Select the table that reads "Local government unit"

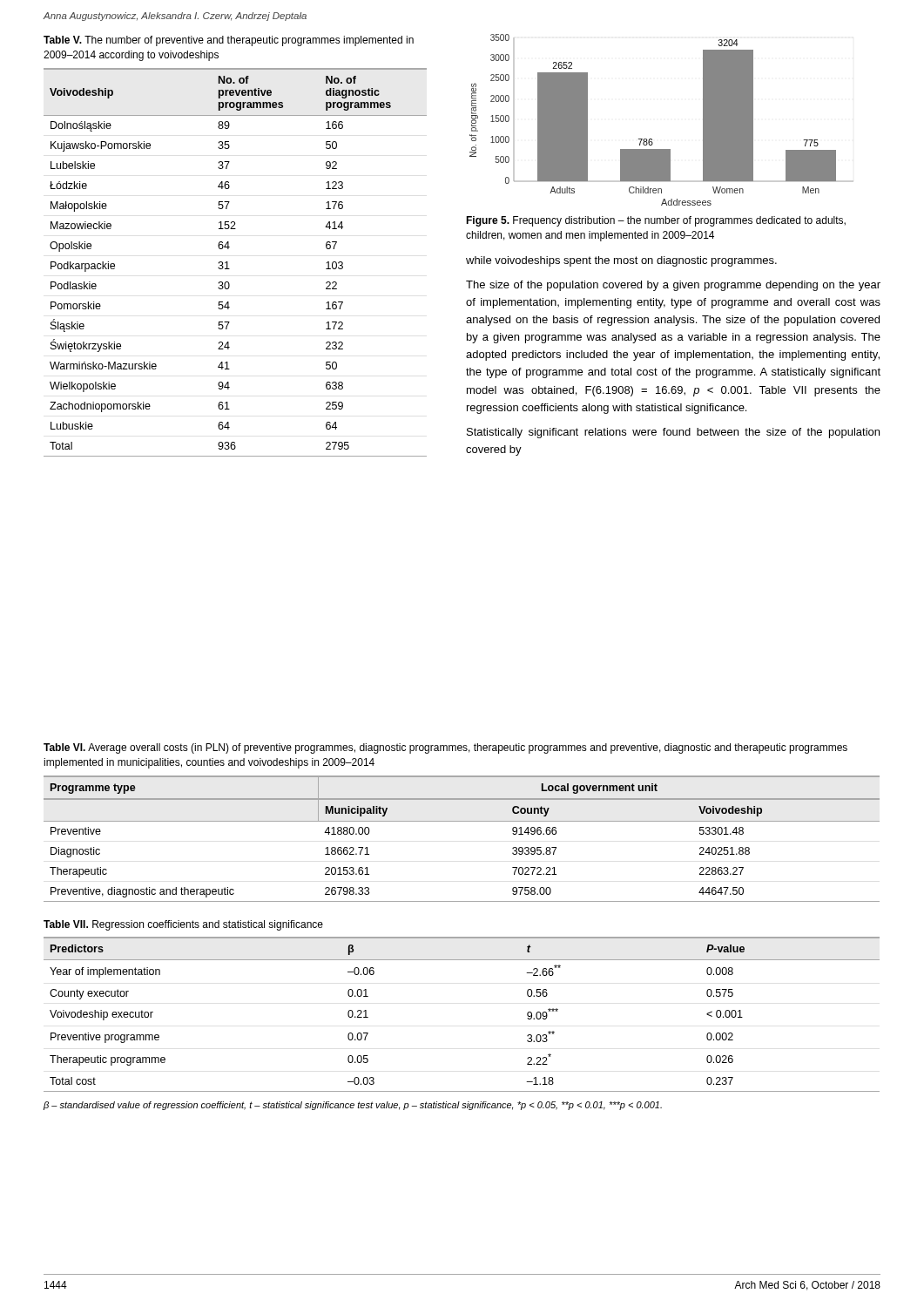(x=462, y=838)
